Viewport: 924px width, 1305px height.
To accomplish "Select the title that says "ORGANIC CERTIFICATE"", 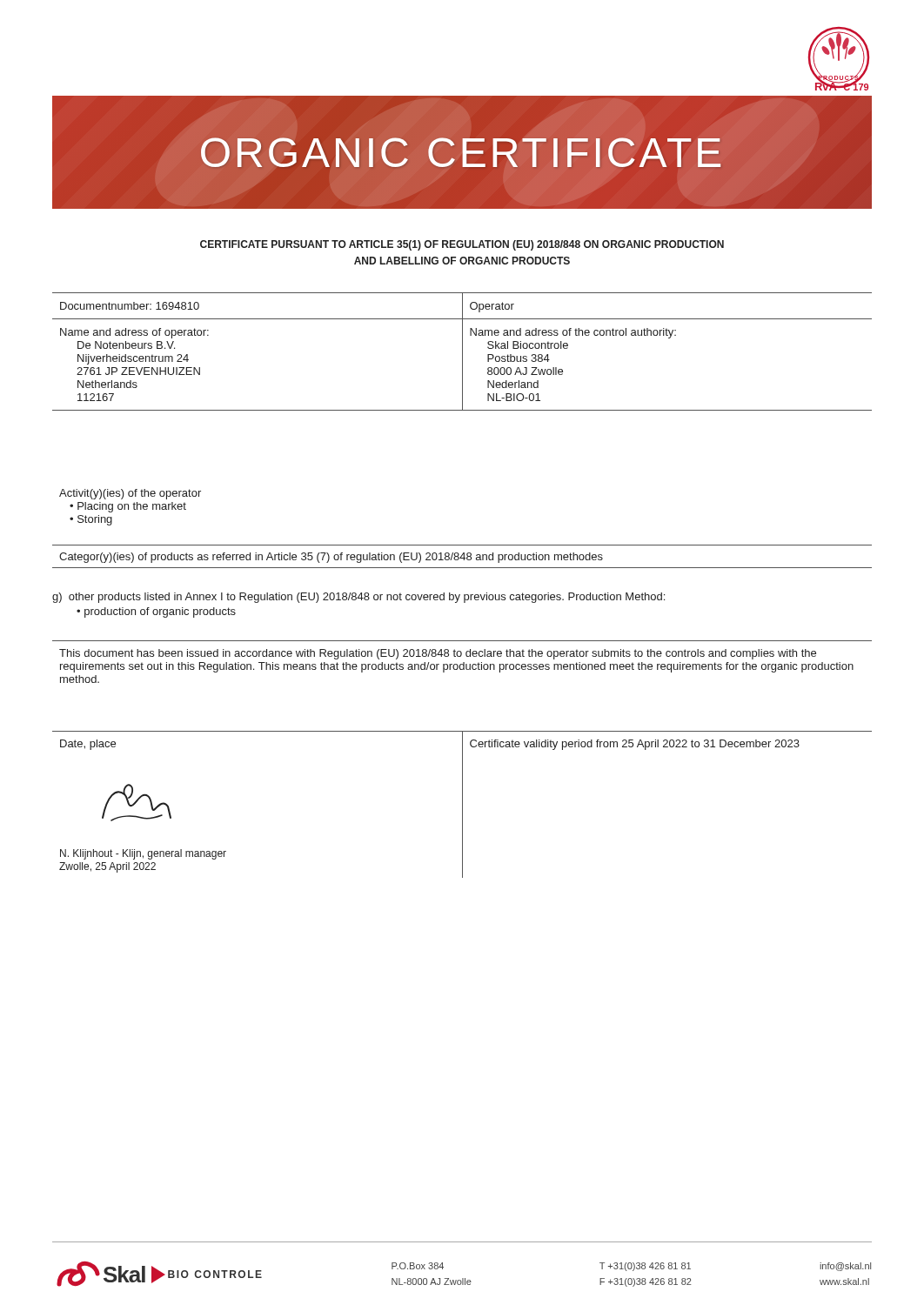I will click(462, 152).
